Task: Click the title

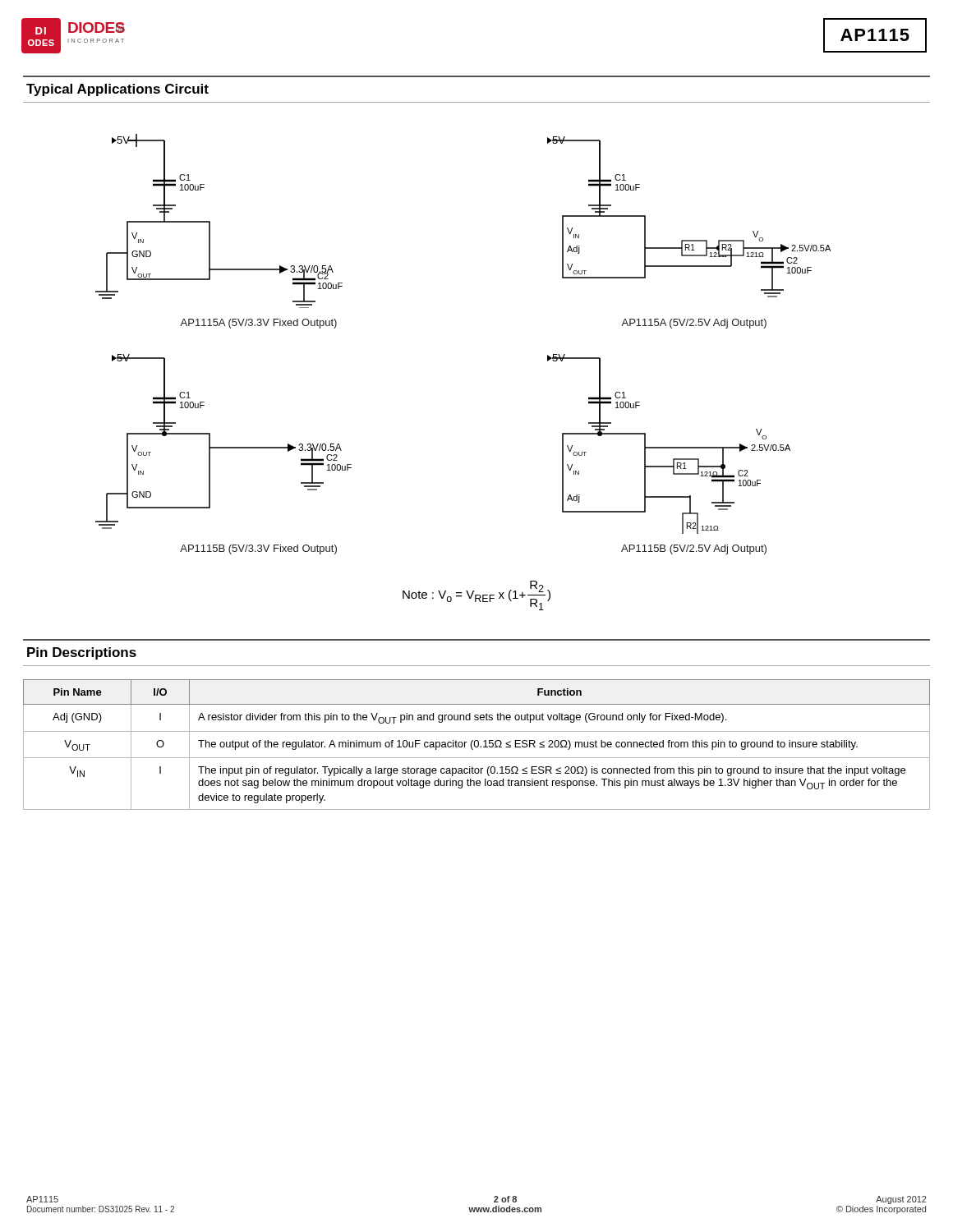Action: coord(875,35)
